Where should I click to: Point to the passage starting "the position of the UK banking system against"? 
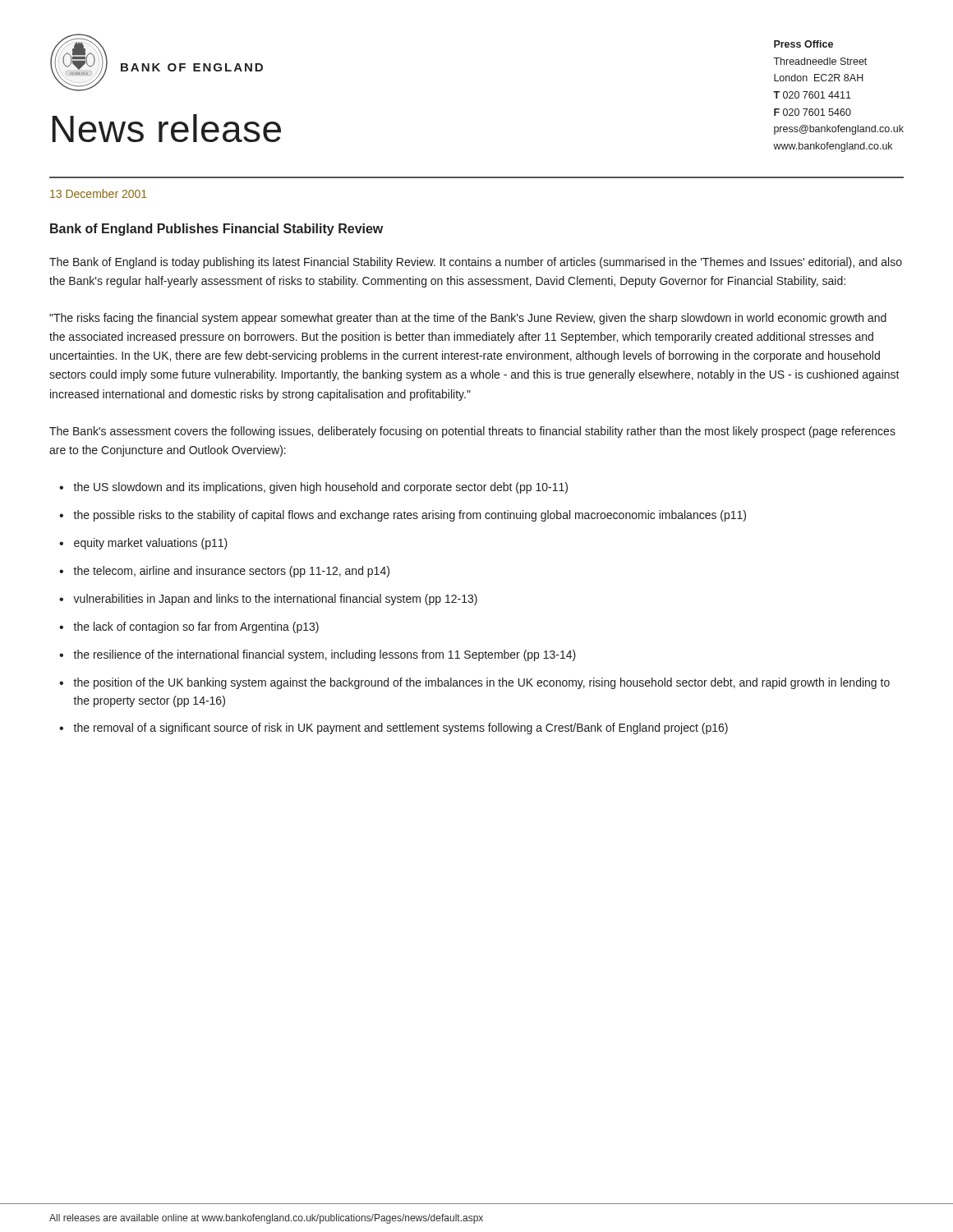[x=482, y=692]
